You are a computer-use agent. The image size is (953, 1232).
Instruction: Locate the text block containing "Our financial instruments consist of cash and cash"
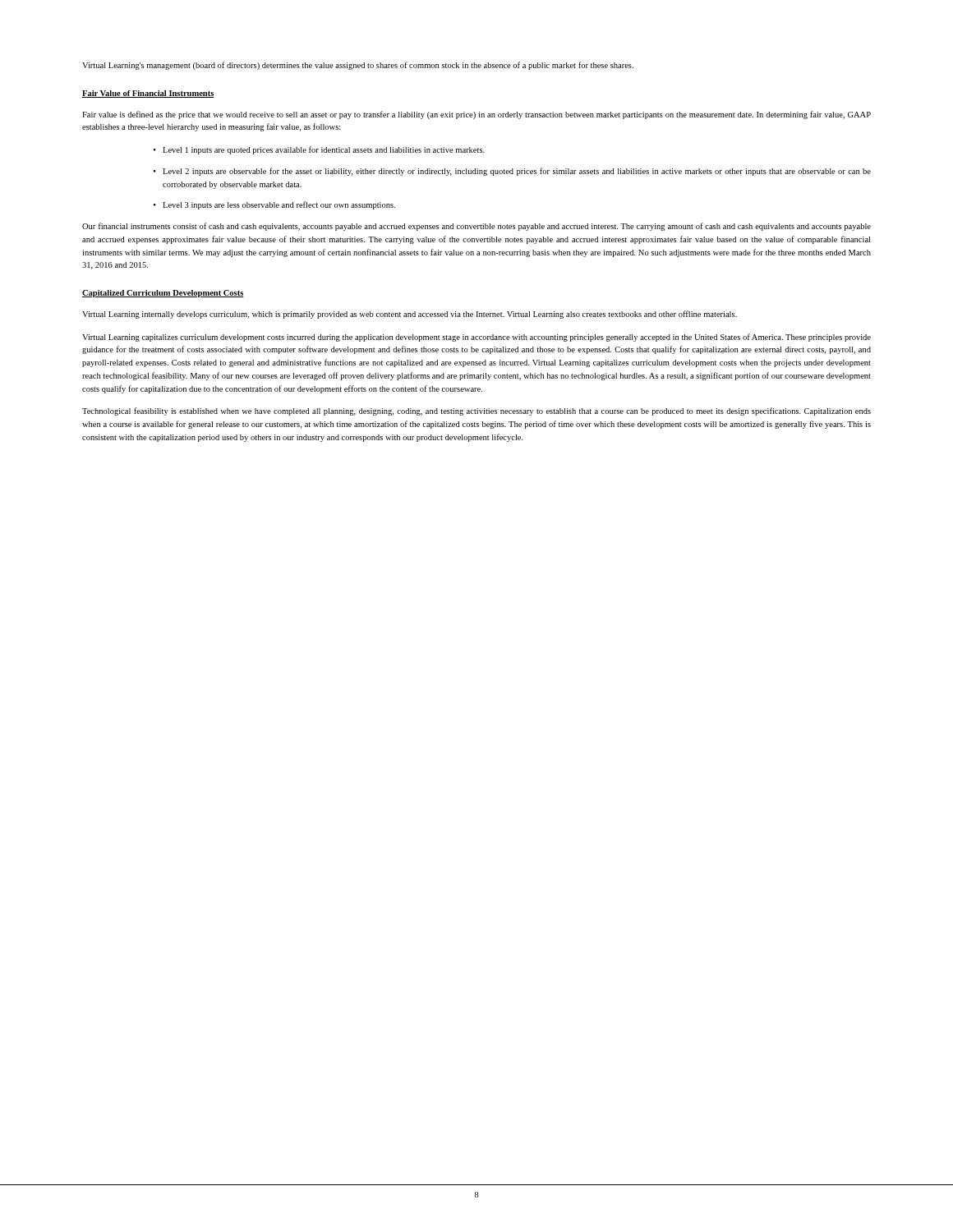[476, 246]
